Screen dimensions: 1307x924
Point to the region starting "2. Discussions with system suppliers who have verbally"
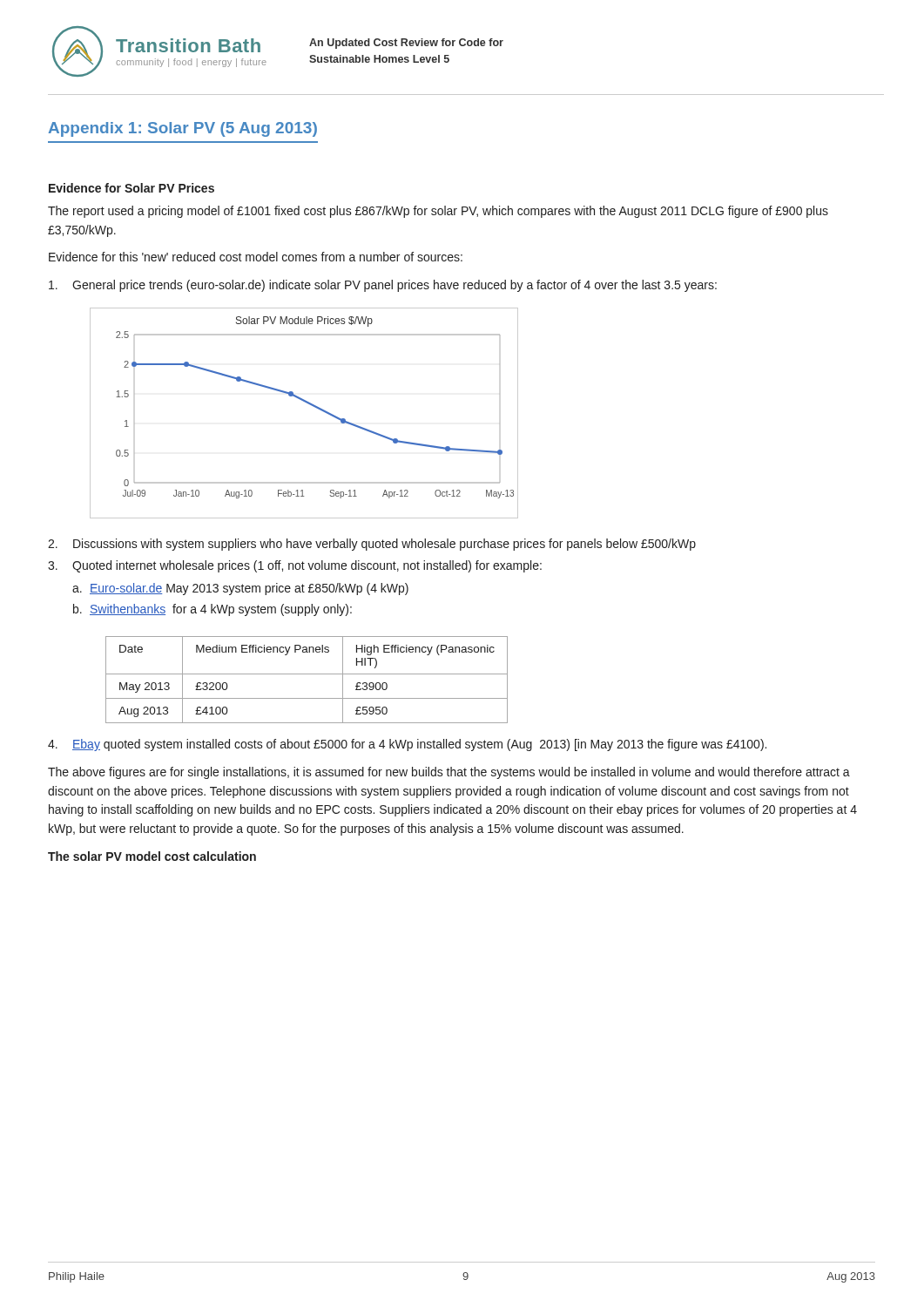462,544
